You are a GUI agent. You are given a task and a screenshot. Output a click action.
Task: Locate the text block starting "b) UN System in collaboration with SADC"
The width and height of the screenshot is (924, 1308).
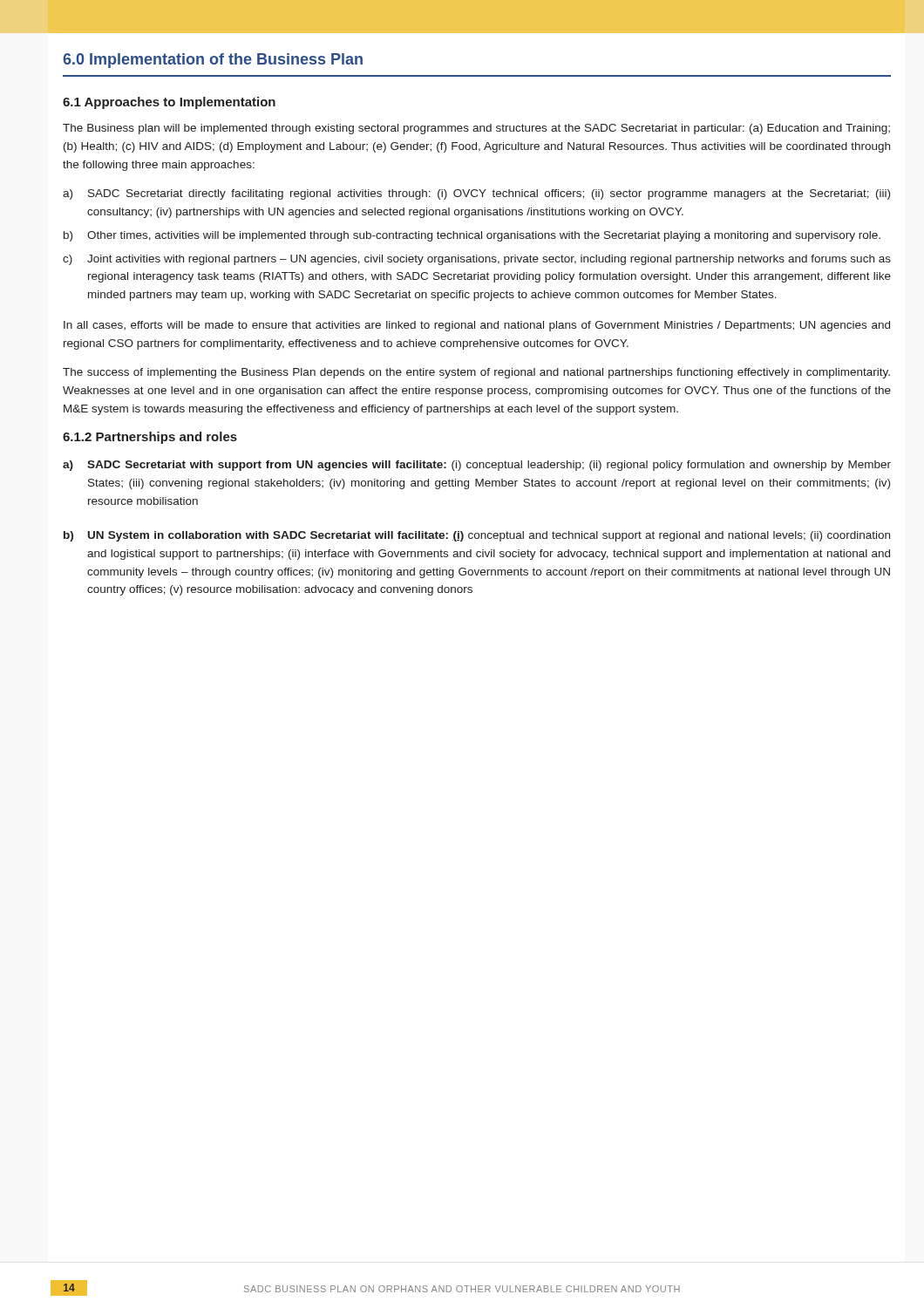coord(477,563)
